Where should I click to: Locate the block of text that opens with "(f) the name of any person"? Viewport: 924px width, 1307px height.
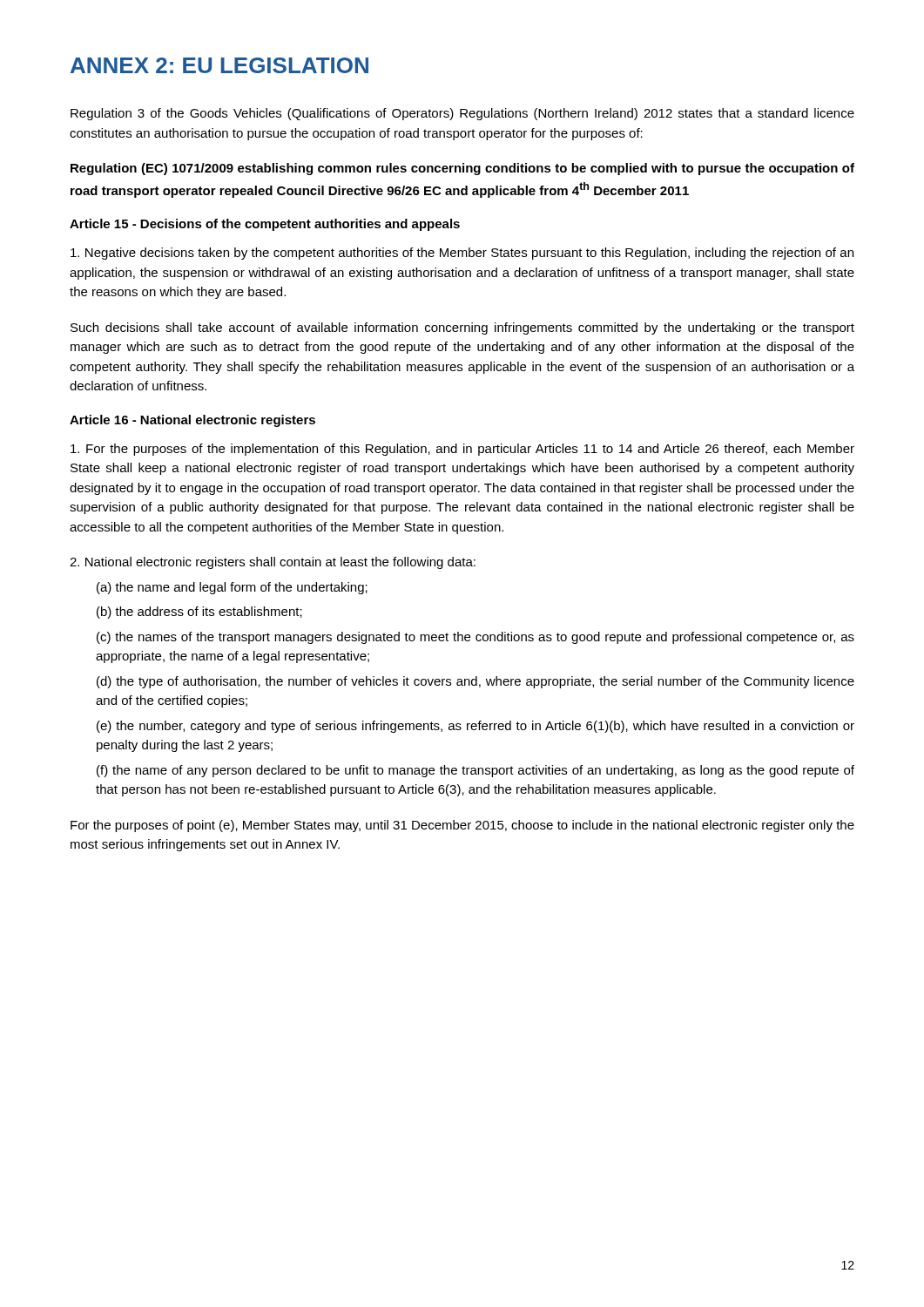475,779
